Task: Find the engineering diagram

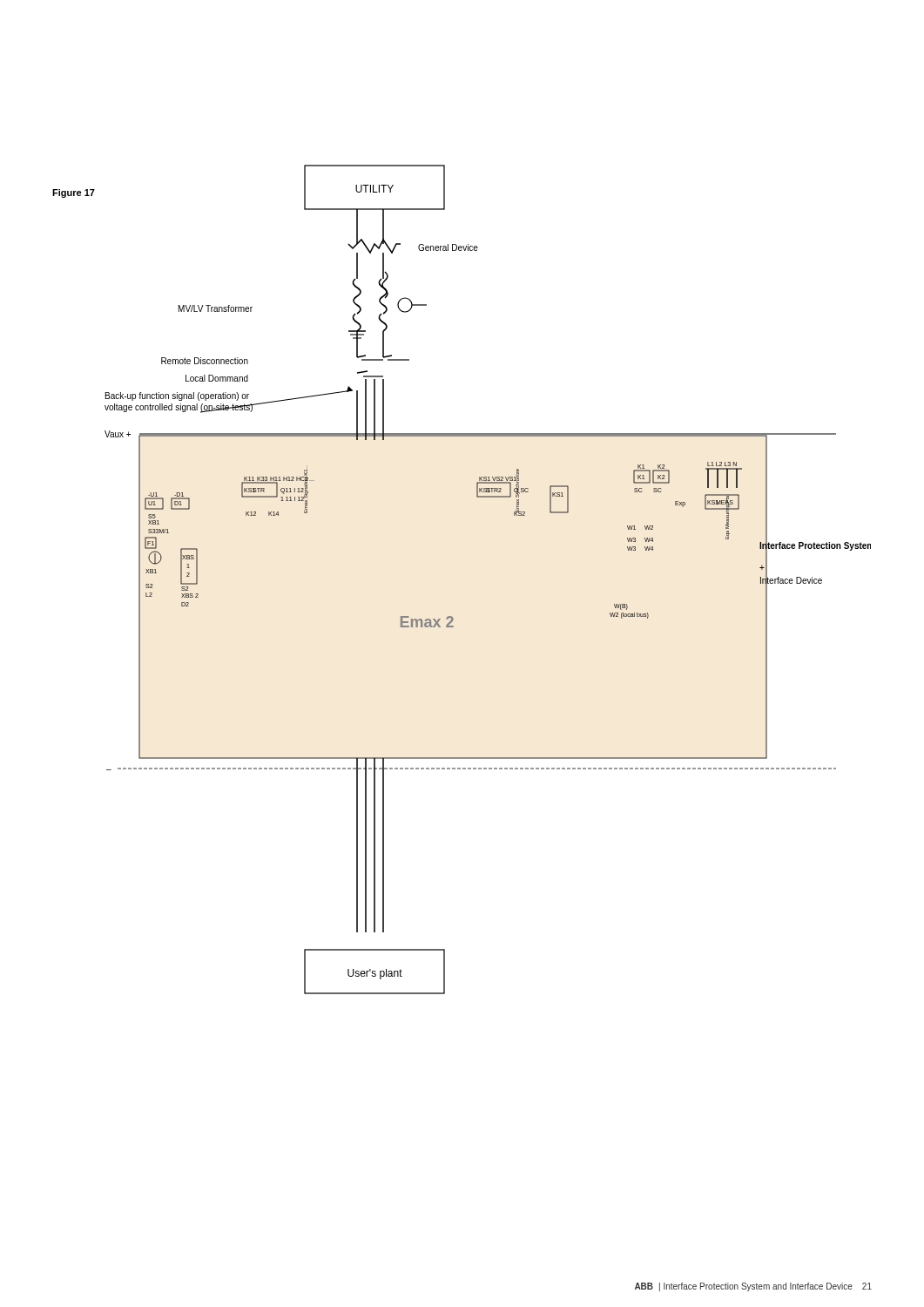Action: click(462, 706)
